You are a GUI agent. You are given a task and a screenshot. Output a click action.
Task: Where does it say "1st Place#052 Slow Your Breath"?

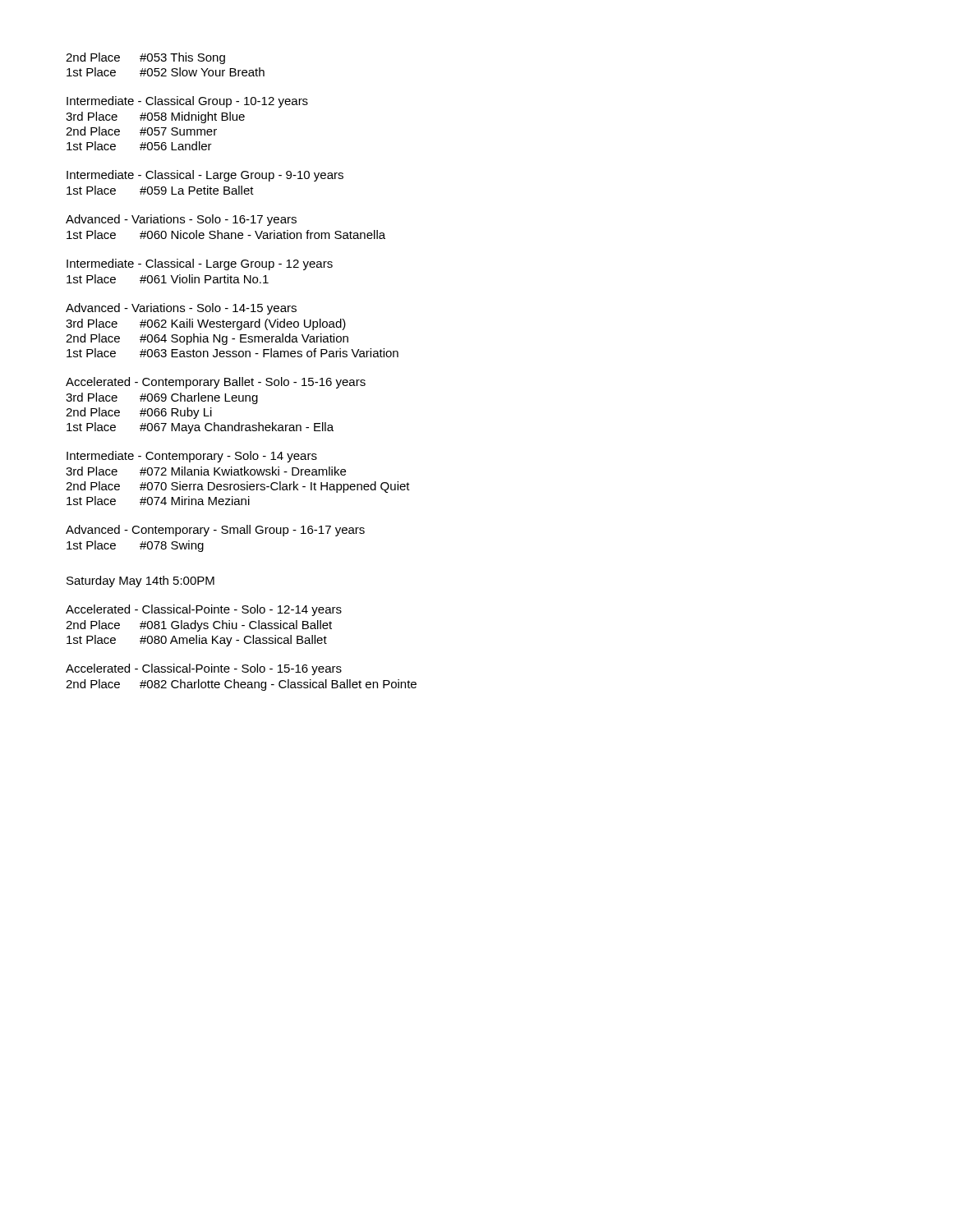point(165,72)
